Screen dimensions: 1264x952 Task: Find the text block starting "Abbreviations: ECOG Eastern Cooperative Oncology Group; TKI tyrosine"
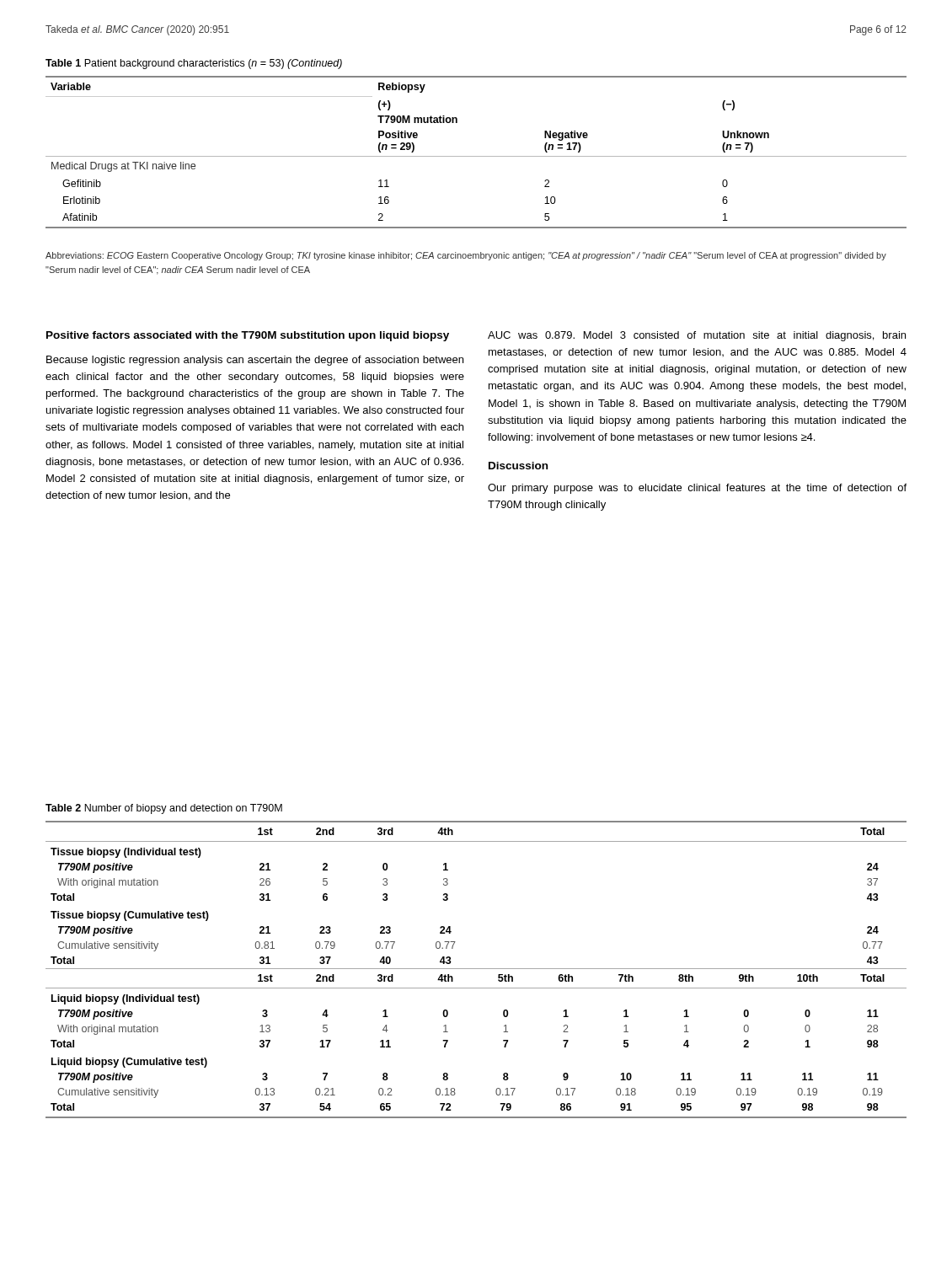tap(466, 262)
